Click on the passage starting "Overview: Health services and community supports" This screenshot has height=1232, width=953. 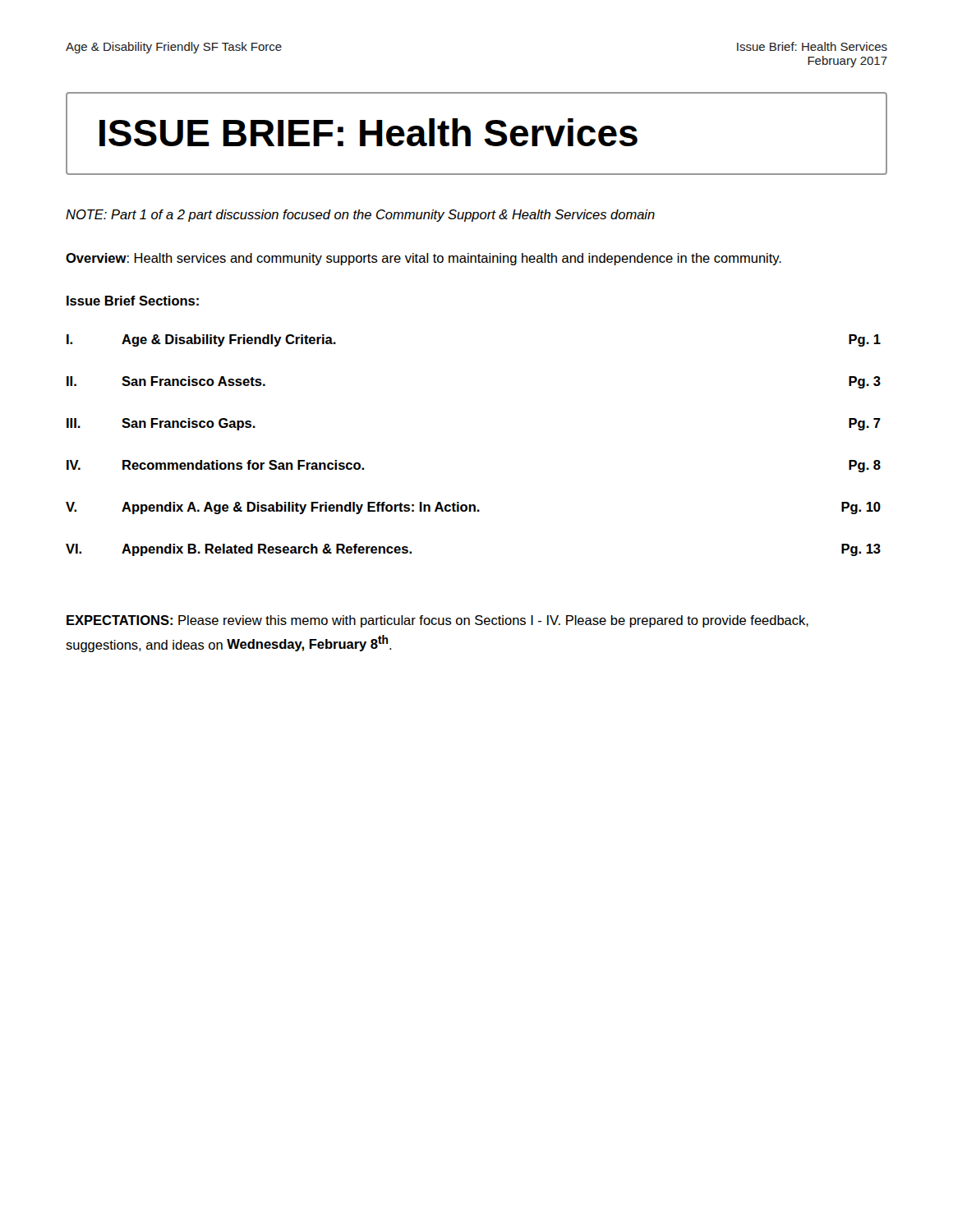click(424, 258)
